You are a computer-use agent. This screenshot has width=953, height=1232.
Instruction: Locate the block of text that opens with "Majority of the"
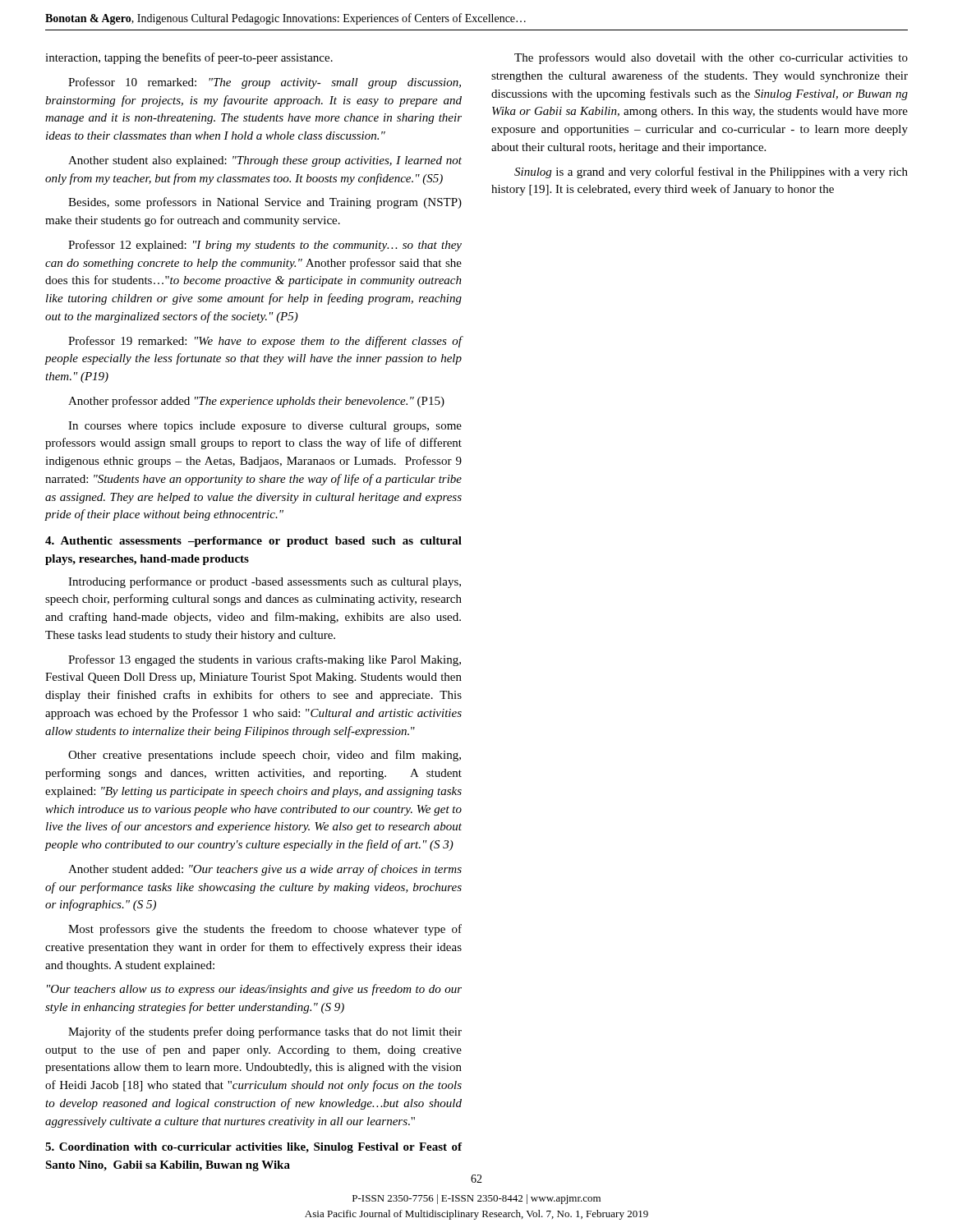pos(253,1077)
